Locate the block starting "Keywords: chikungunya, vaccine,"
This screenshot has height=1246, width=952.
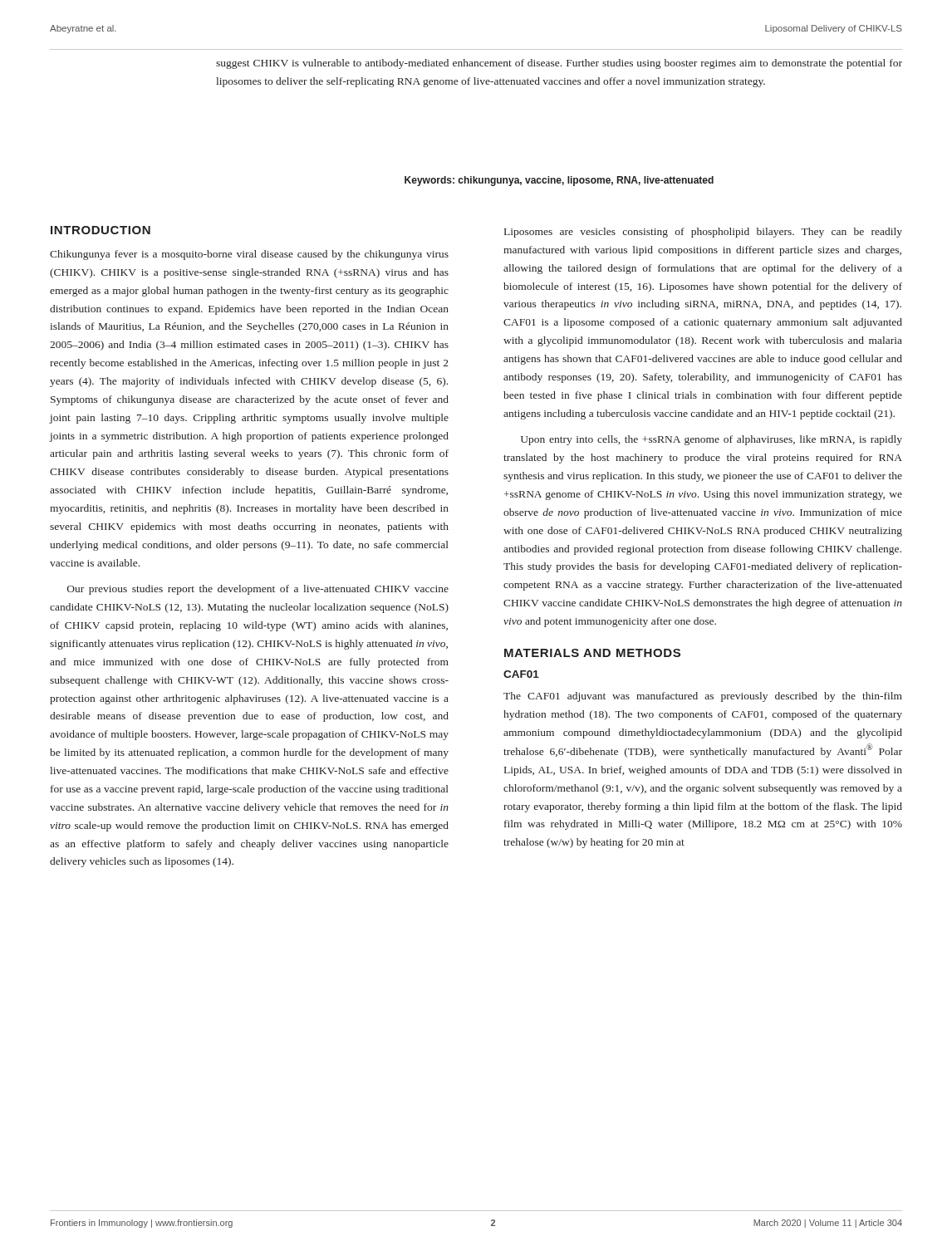coord(559,180)
